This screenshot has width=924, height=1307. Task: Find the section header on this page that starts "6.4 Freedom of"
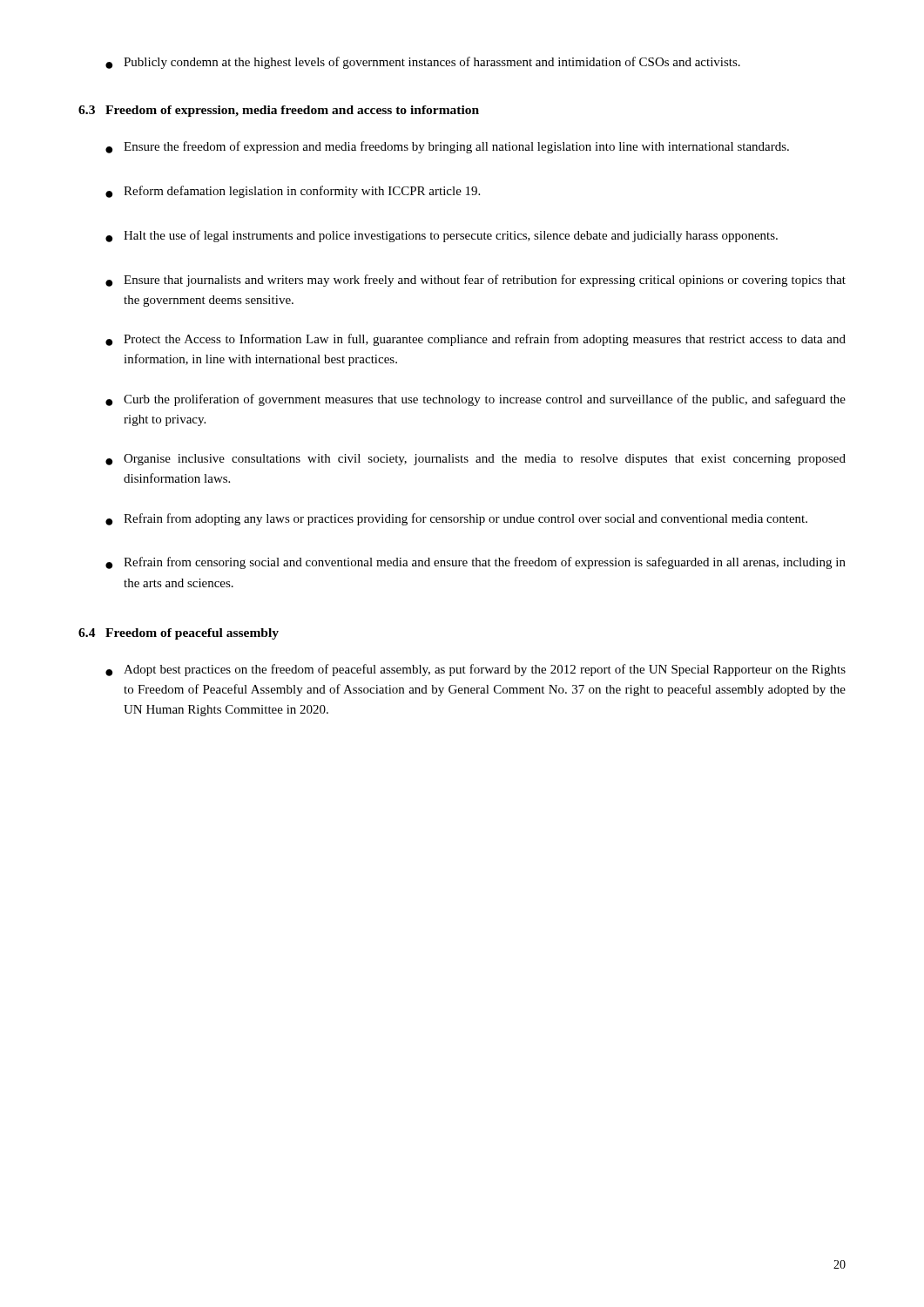[x=179, y=632]
